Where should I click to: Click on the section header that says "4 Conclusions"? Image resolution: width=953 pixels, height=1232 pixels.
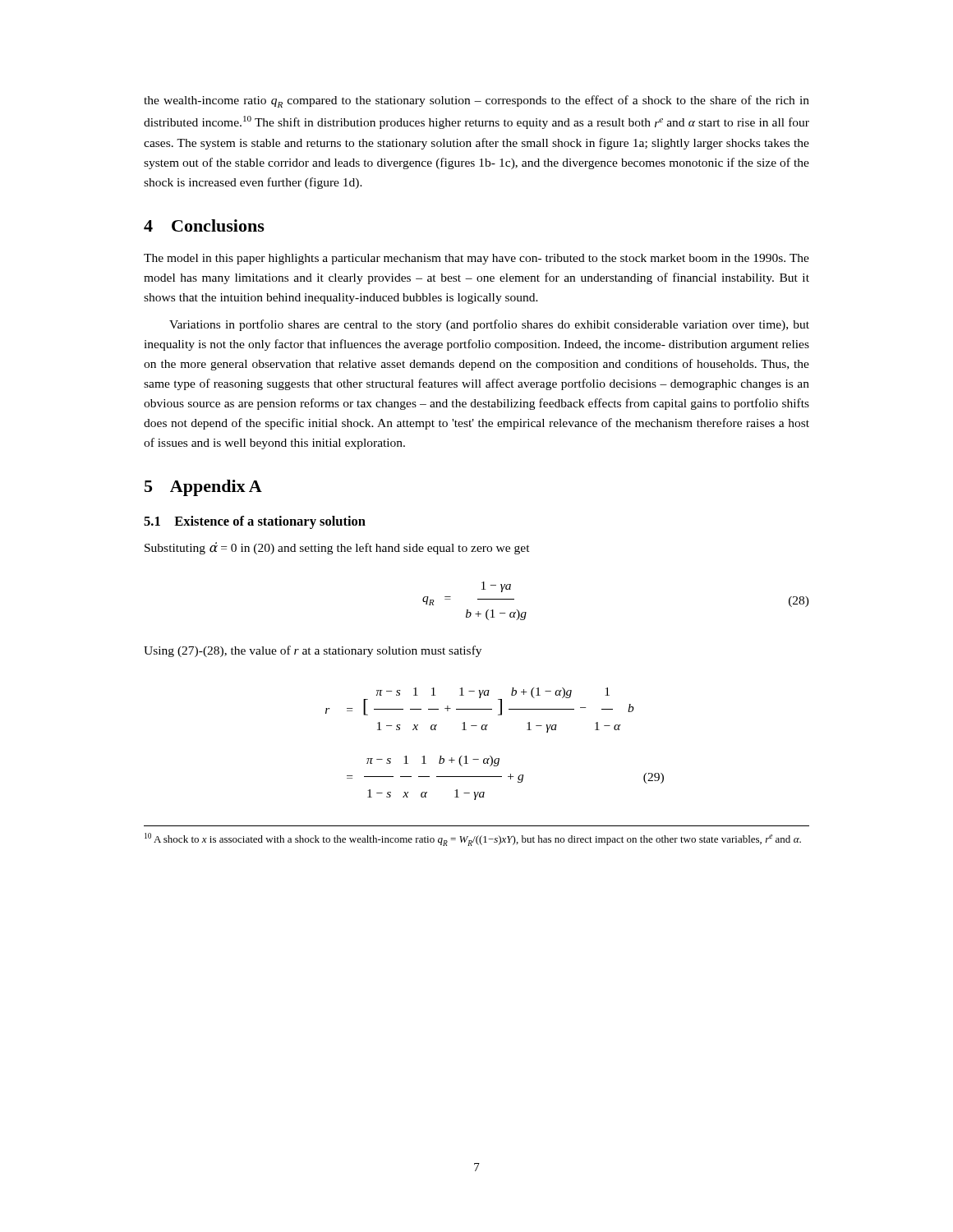pyautogui.click(x=204, y=225)
